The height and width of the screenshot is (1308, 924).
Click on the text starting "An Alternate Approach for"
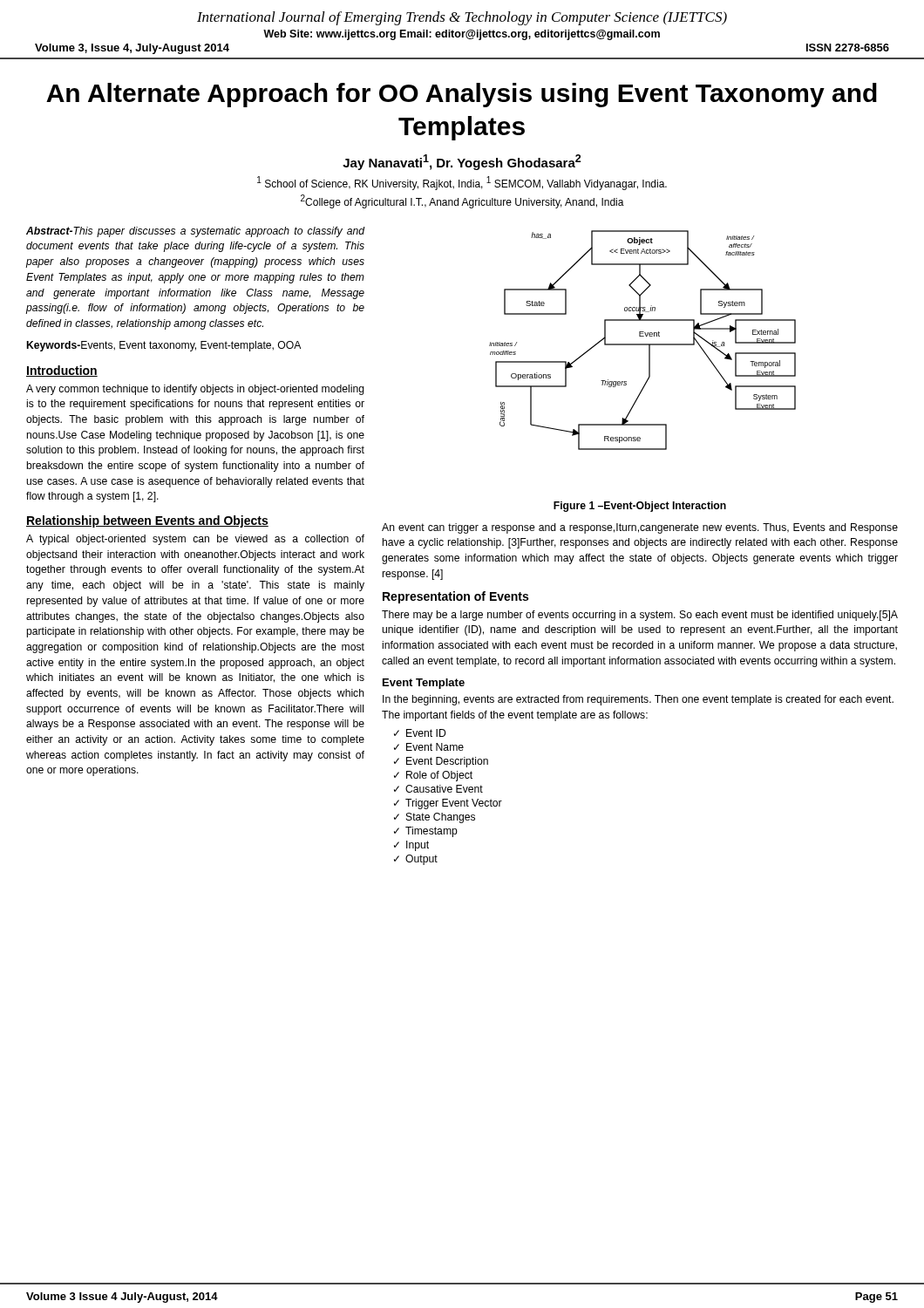click(462, 110)
